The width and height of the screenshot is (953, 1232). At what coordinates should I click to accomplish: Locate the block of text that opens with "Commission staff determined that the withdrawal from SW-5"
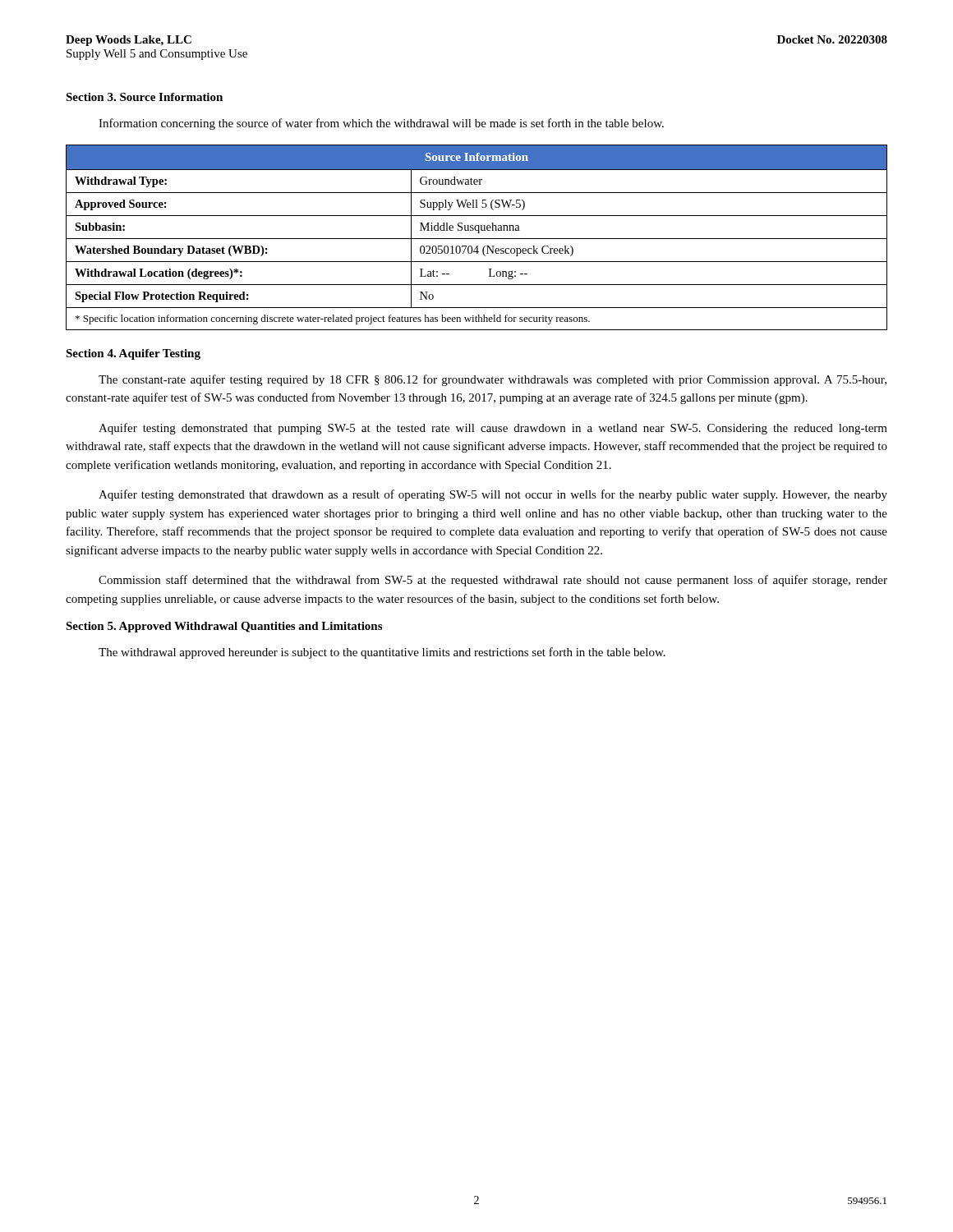(476, 589)
